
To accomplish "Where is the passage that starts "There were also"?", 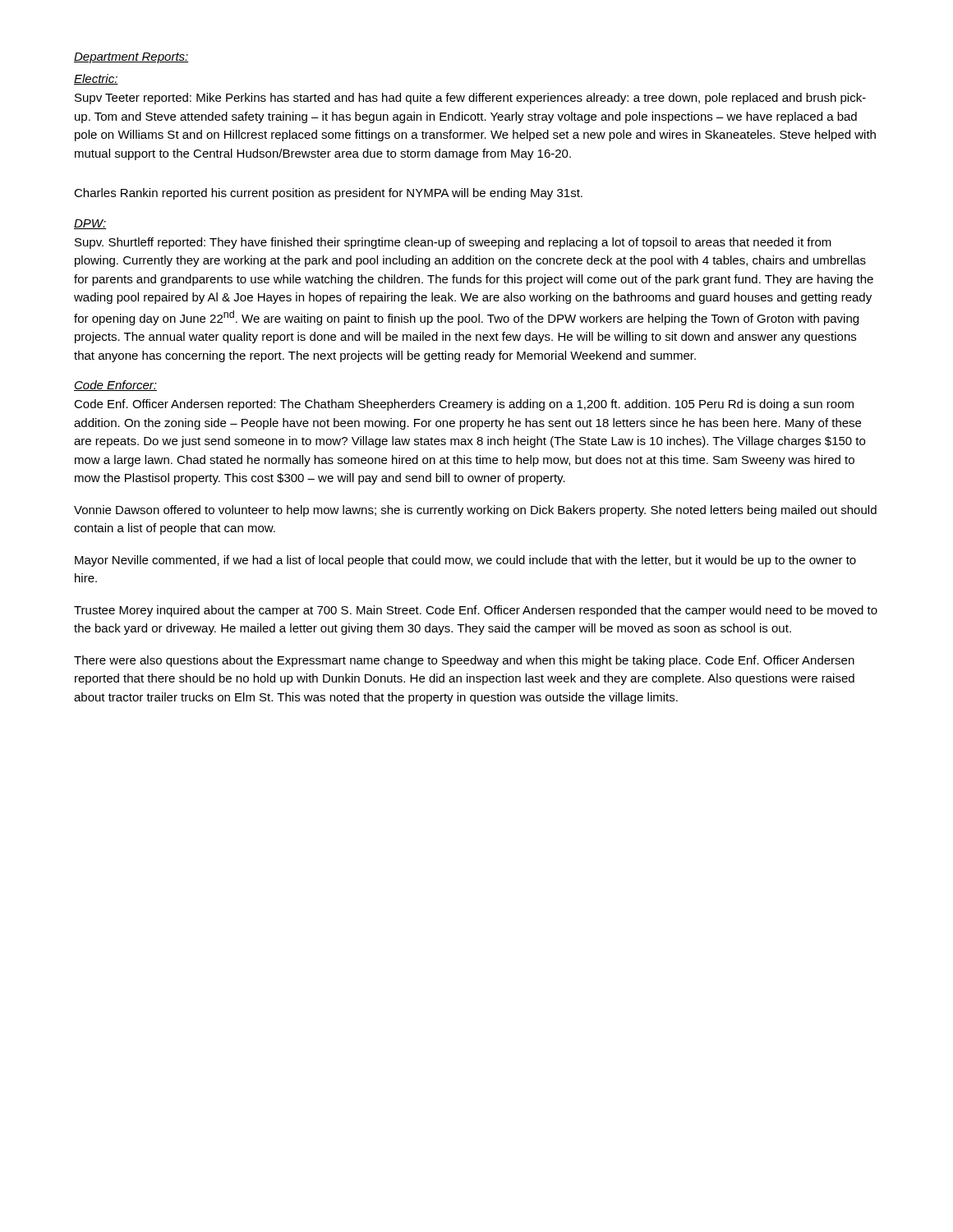I will click(464, 678).
